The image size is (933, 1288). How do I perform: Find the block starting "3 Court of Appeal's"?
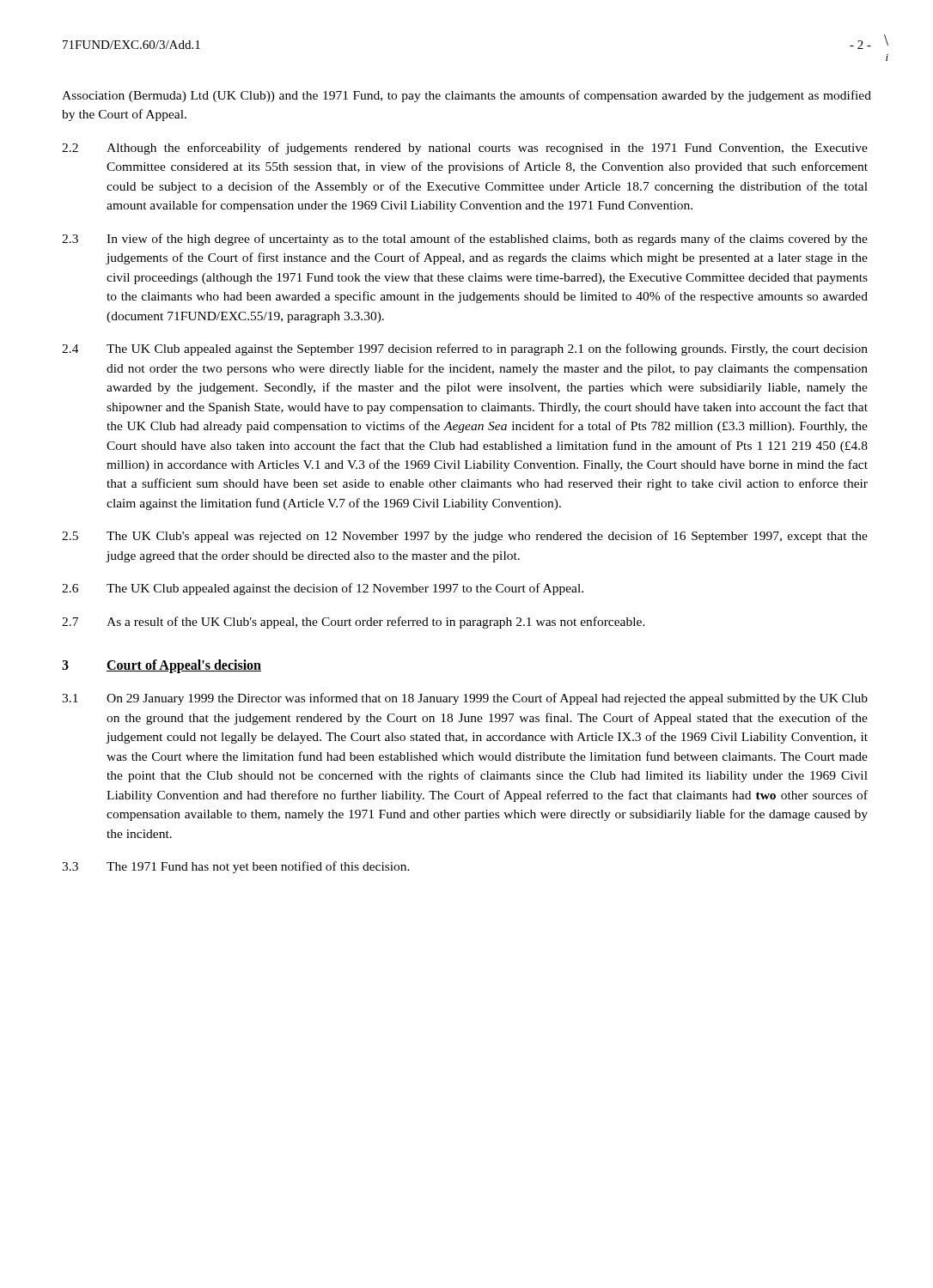(x=162, y=665)
